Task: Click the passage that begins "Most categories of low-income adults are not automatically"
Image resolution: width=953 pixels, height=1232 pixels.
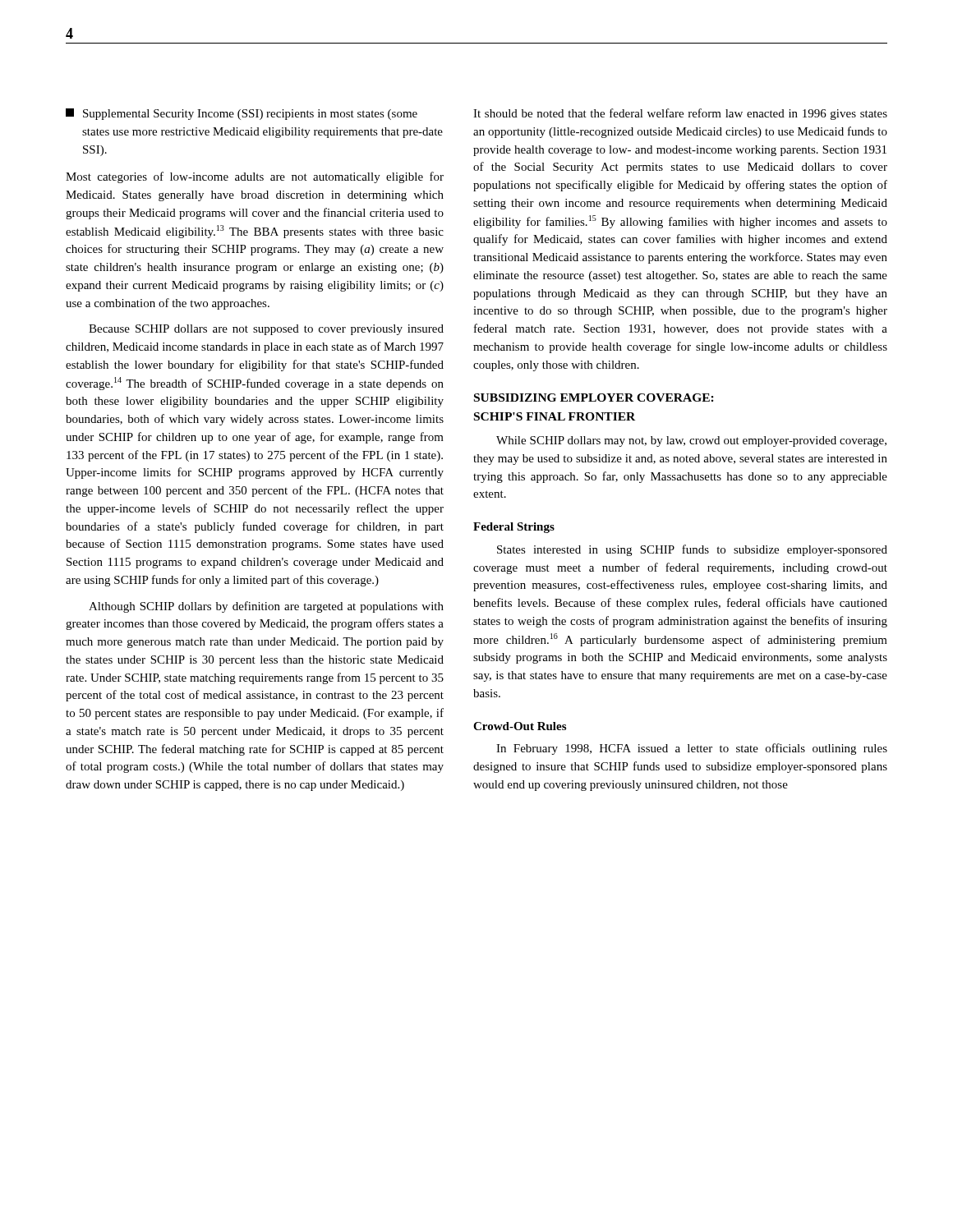Action: (255, 240)
